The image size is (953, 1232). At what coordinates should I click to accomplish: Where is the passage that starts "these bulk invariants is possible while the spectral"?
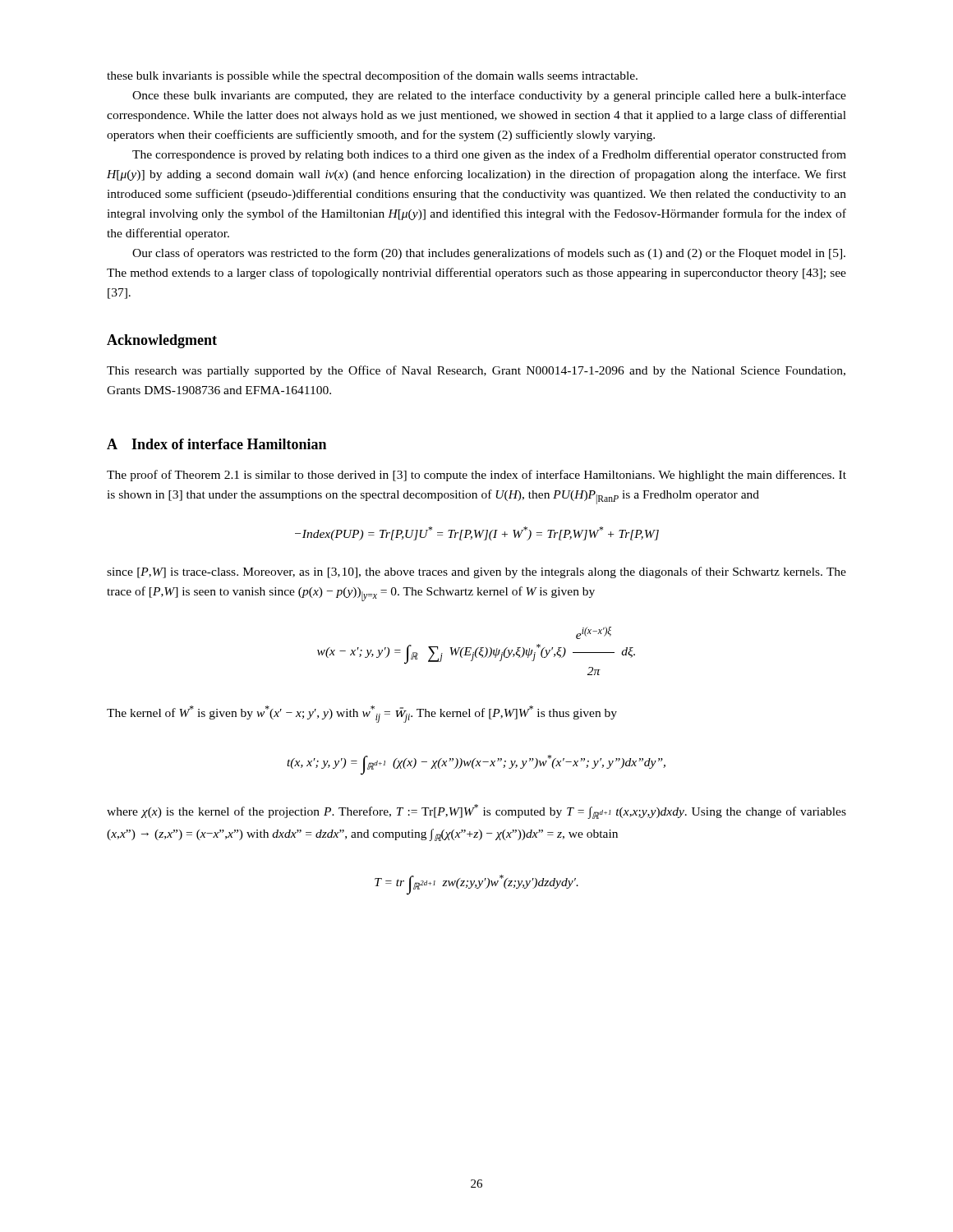coord(476,184)
